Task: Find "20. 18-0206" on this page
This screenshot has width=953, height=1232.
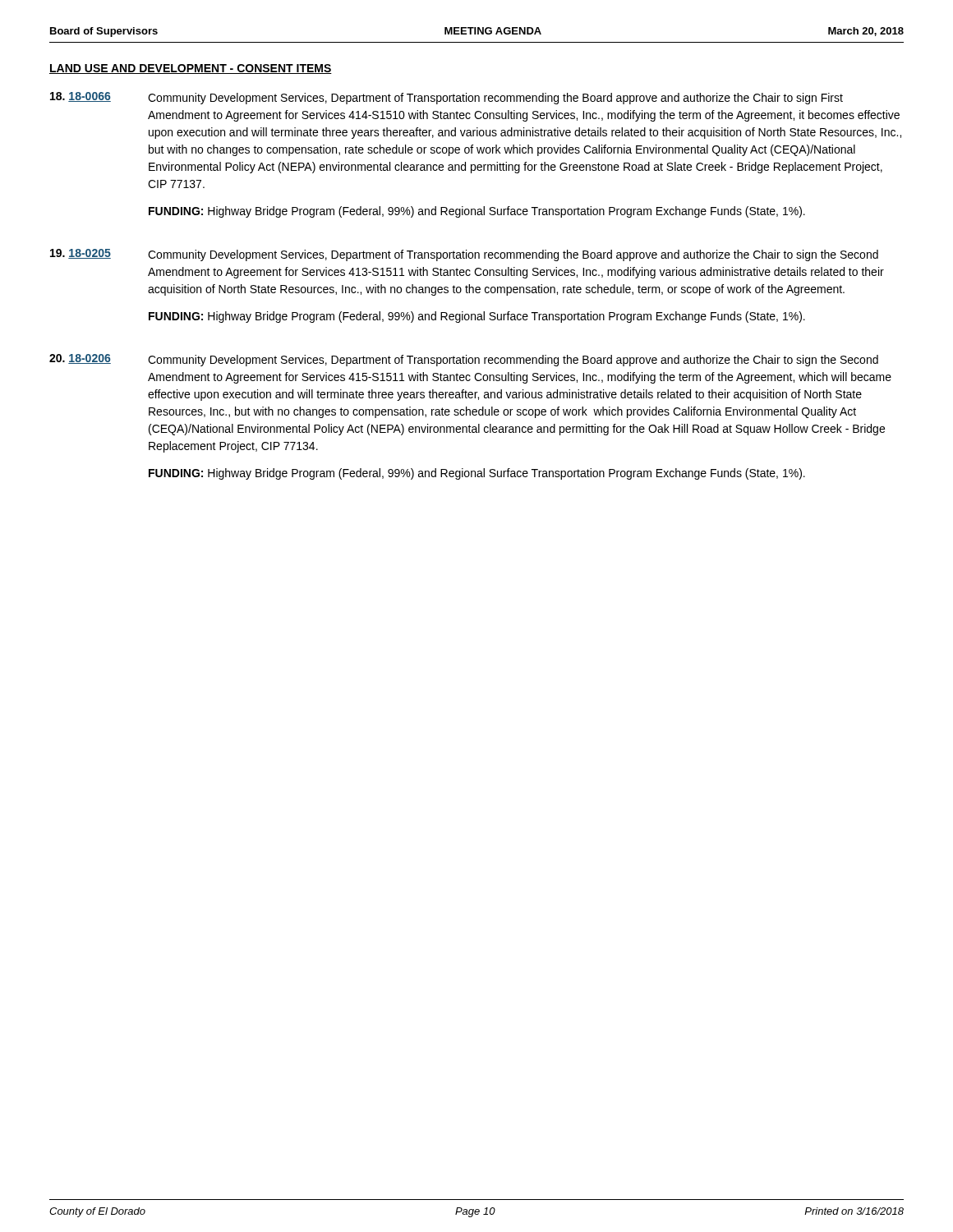Action: click(x=80, y=358)
